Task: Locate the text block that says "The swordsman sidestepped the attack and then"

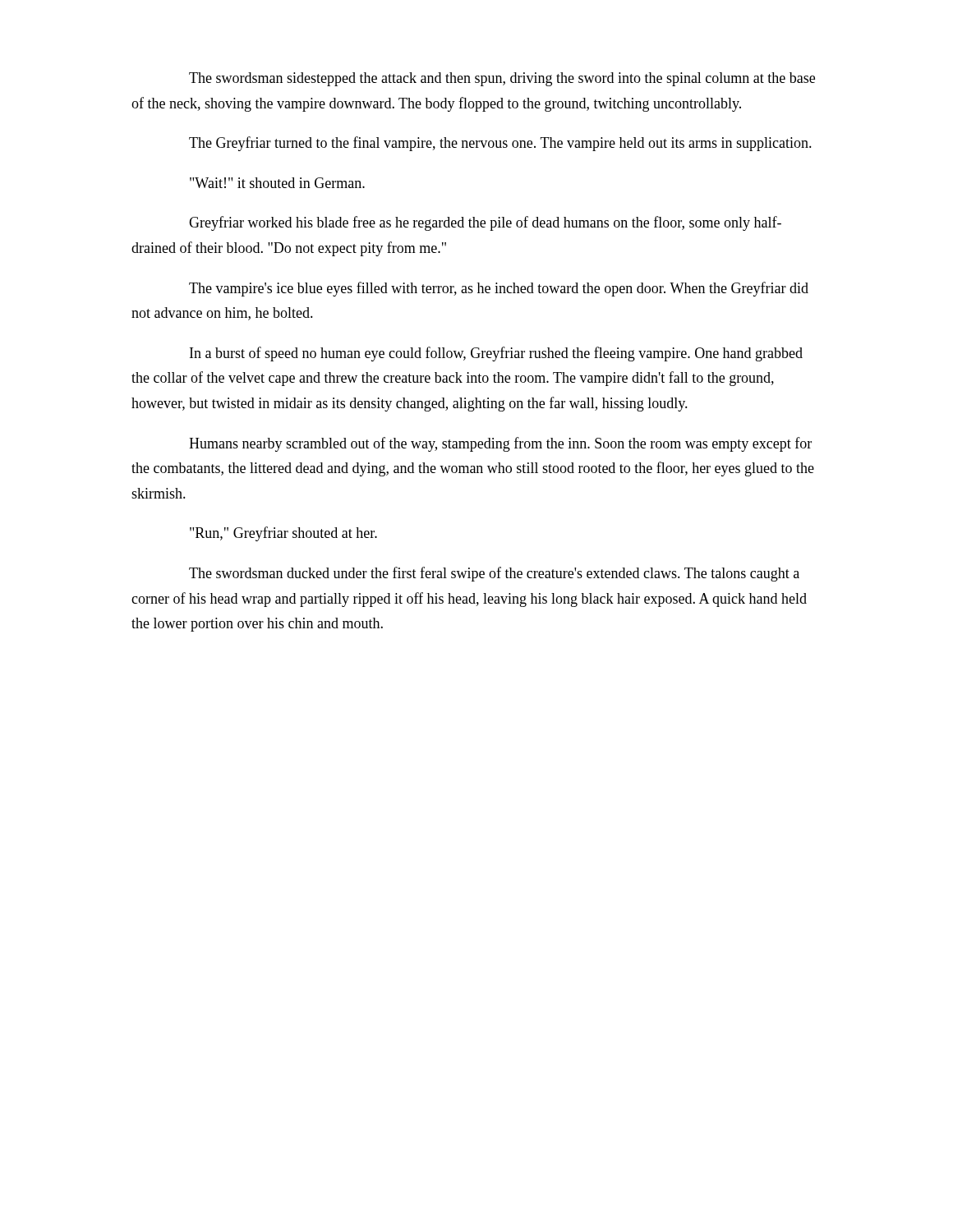Action: pyautogui.click(x=476, y=351)
